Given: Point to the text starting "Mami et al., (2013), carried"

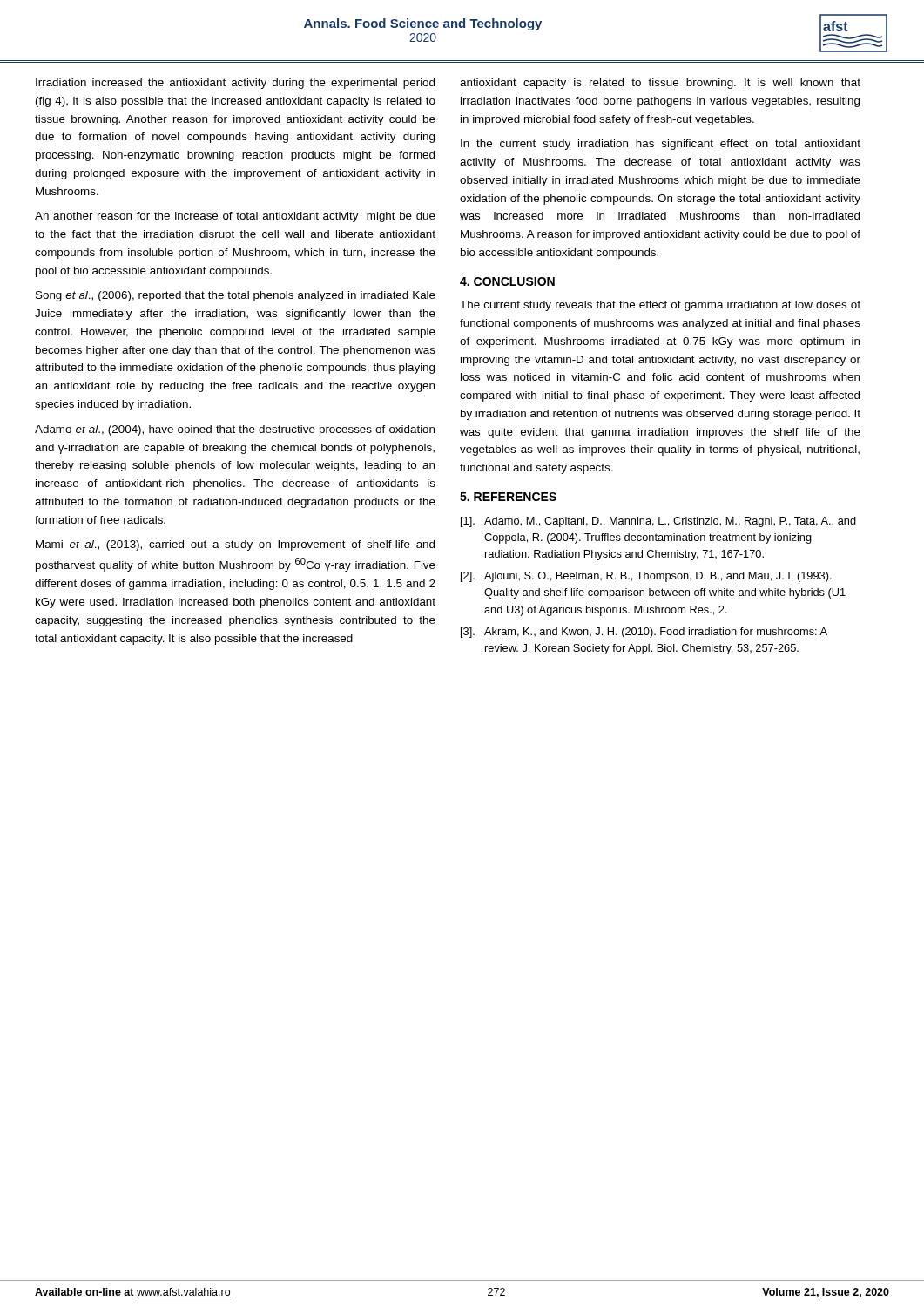Looking at the screenshot, I should [x=235, y=592].
